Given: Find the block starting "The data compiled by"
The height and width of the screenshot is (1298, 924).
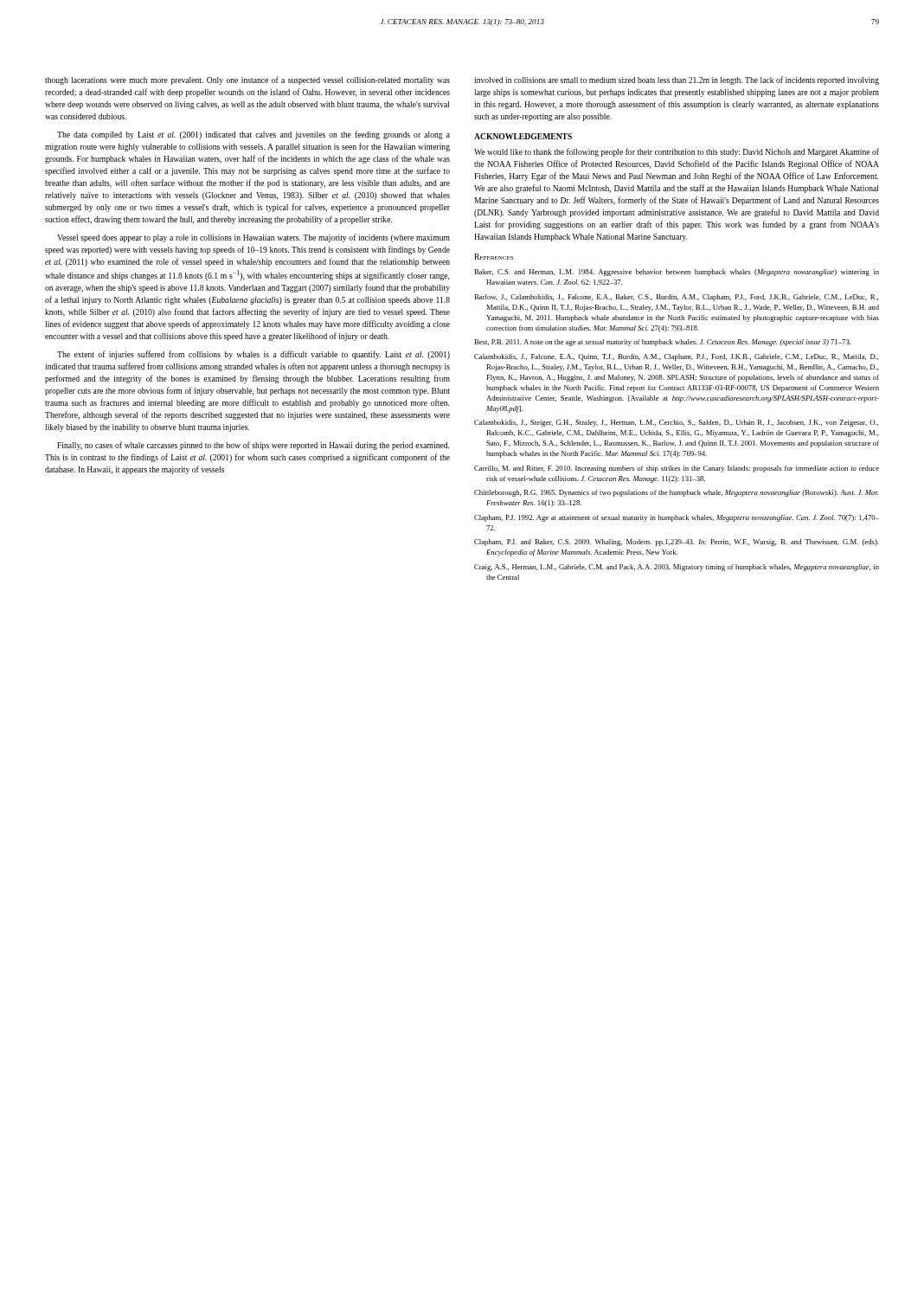Looking at the screenshot, I should [x=247, y=177].
